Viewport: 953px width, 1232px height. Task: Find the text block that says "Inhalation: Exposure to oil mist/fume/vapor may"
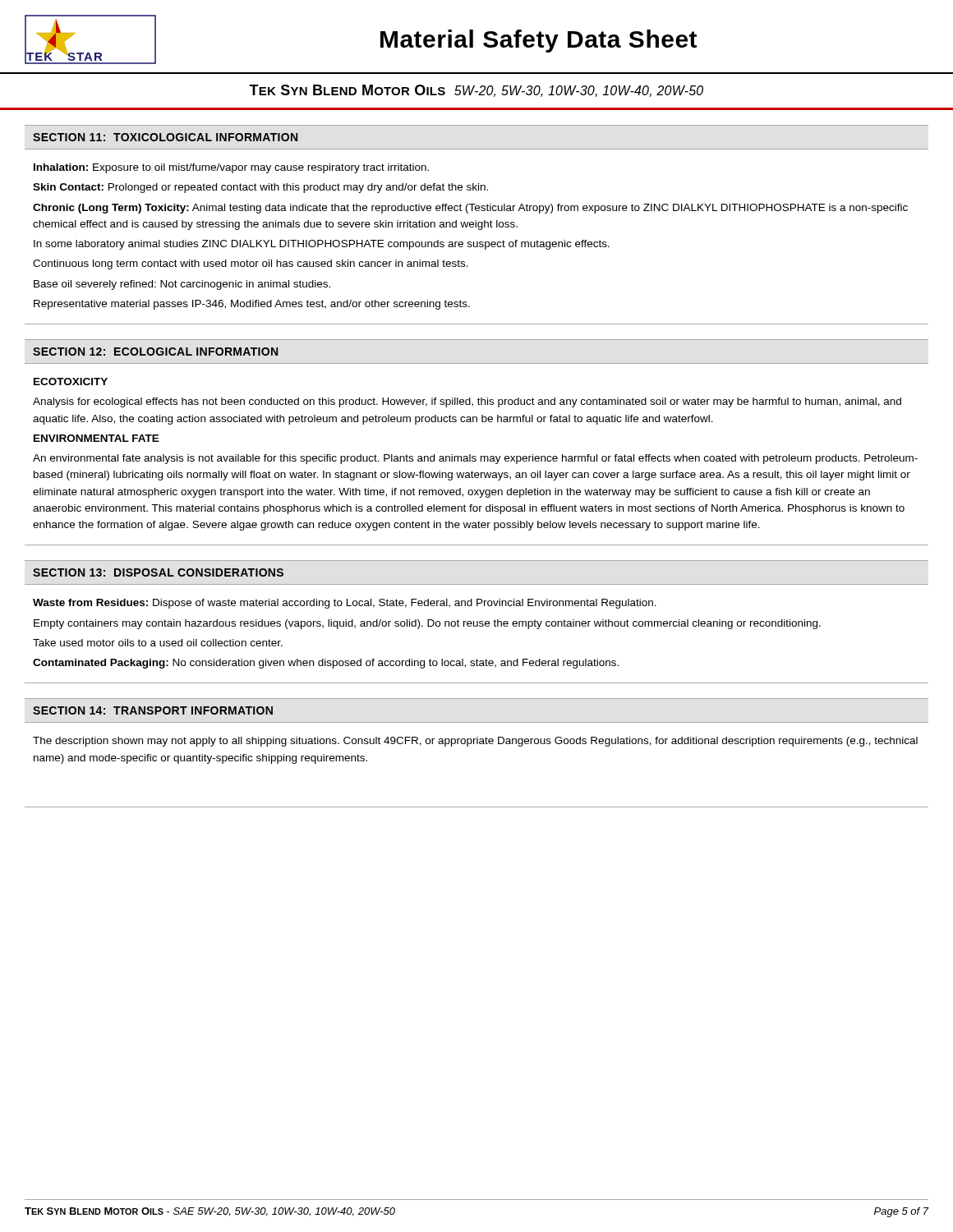pyautogui.click(x=476, y=236)
